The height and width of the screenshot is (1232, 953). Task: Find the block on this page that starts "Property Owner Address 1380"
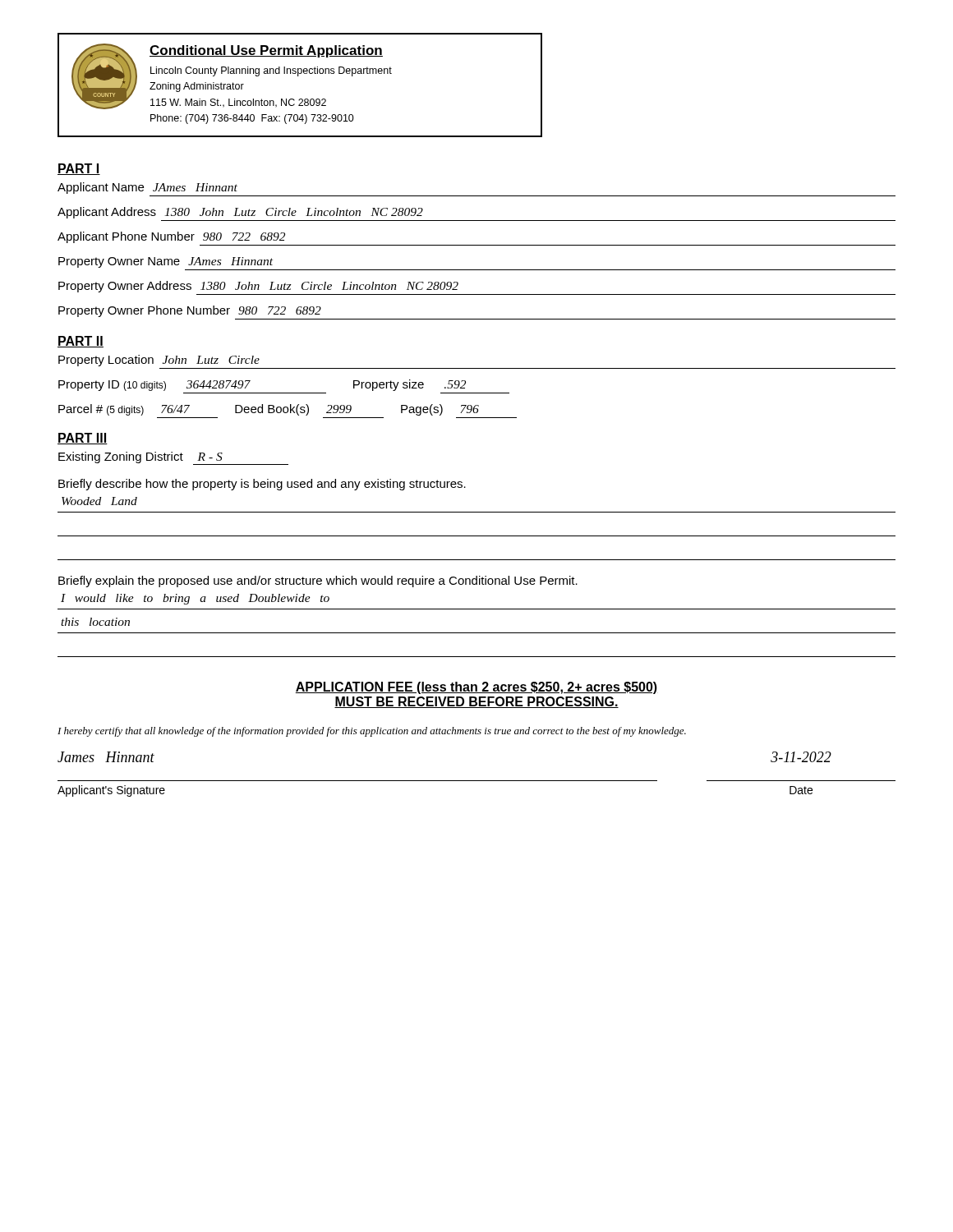coord(476,286)
